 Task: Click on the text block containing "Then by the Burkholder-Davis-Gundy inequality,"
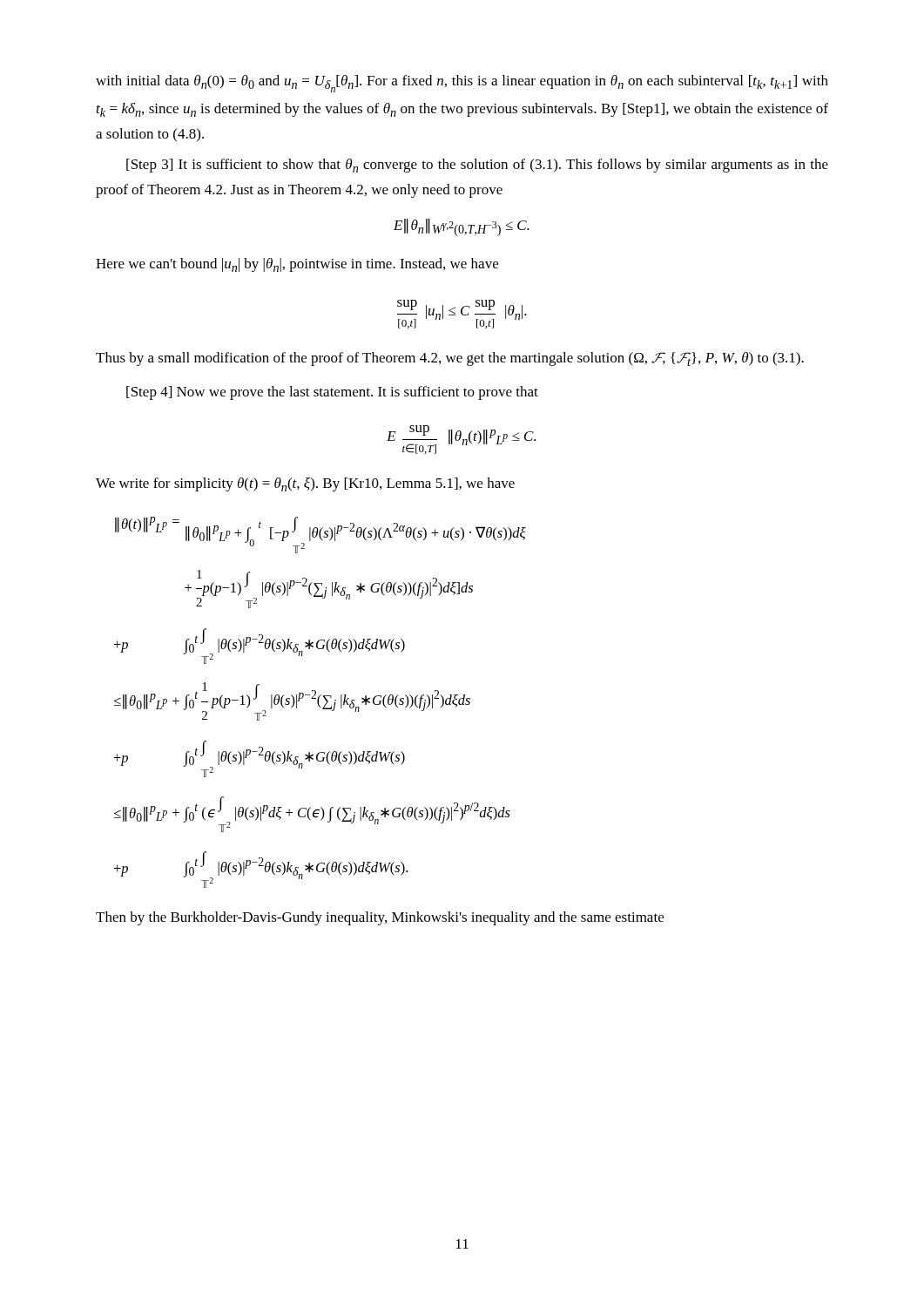(380, 917)
